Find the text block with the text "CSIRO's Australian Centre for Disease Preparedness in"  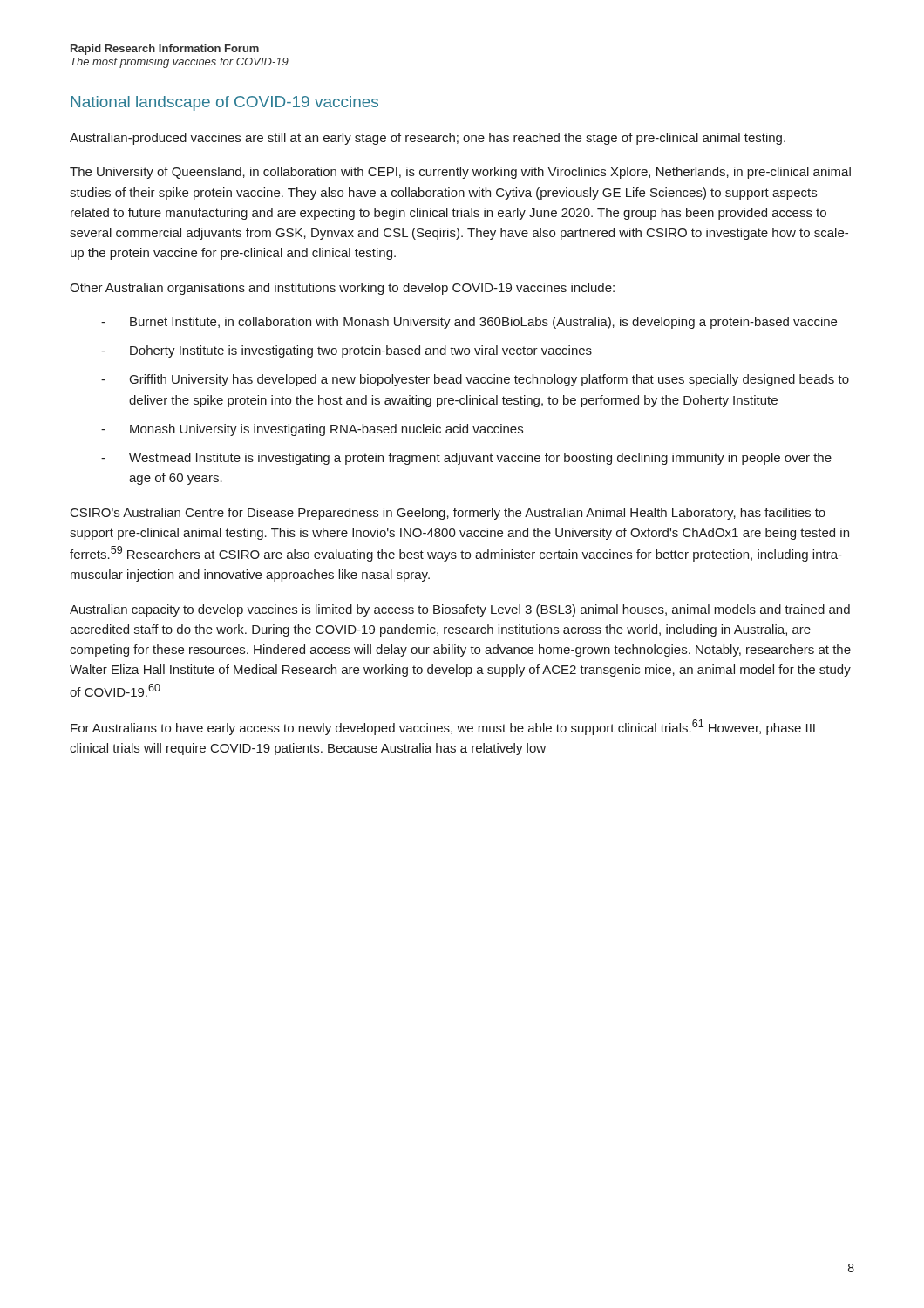click(460, 543)
